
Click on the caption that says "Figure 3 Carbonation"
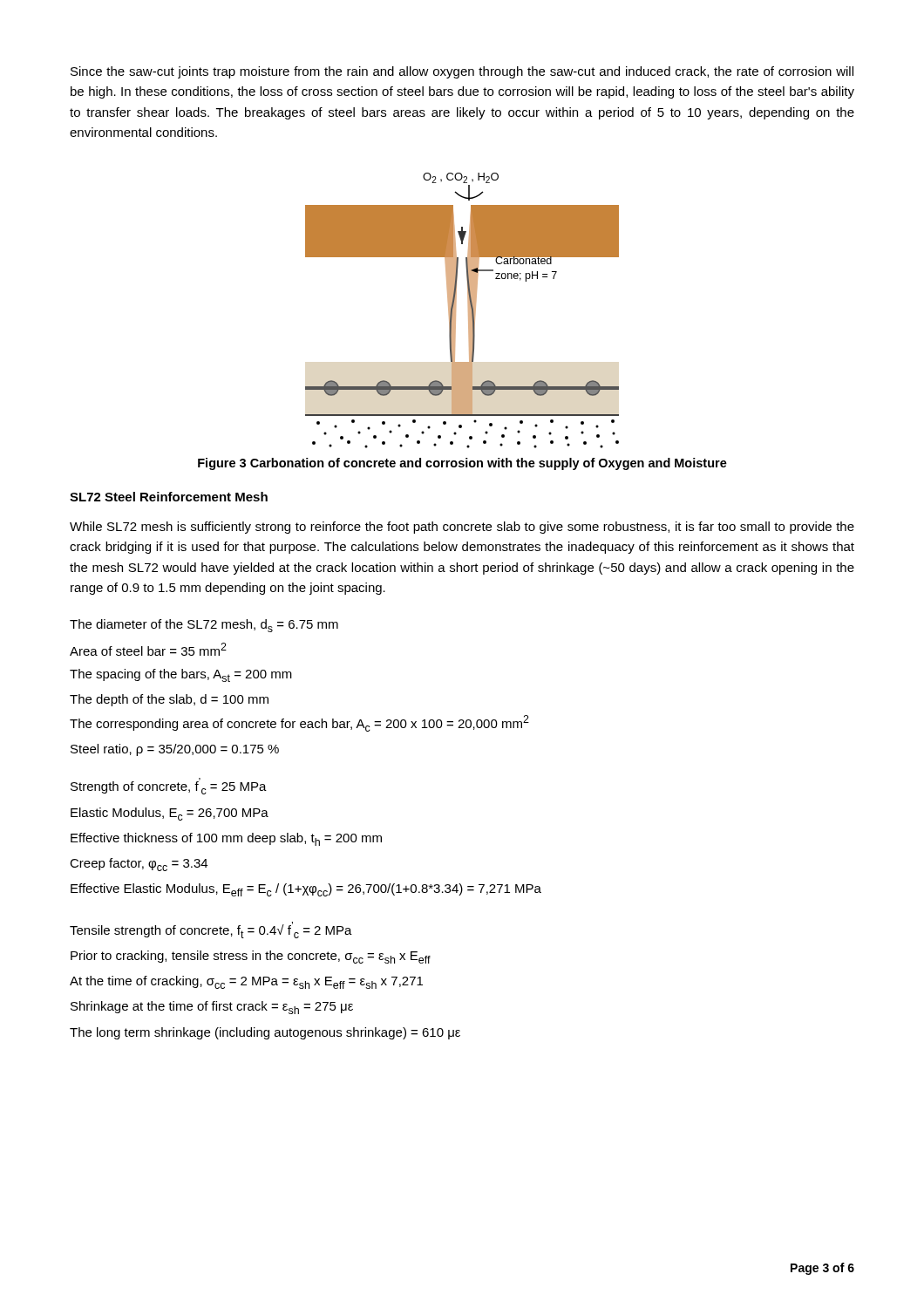coord(462,463)
